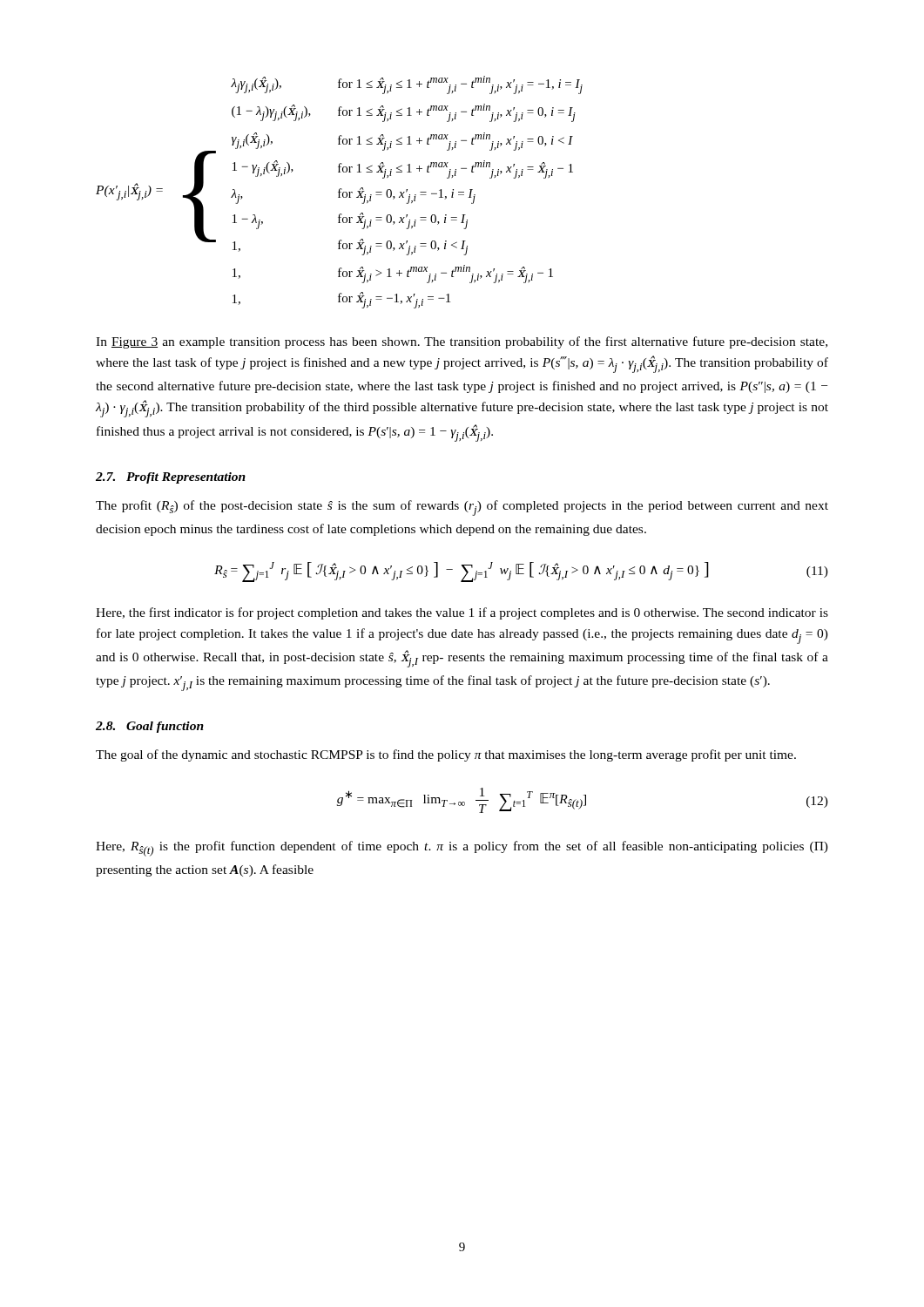This screenshot has height=1307, width=924.
Task: Select the text starting "P(x′j,i|x̂j,i) = { λjγj,i(x̂j,i),"
Action: click(462, 191)
